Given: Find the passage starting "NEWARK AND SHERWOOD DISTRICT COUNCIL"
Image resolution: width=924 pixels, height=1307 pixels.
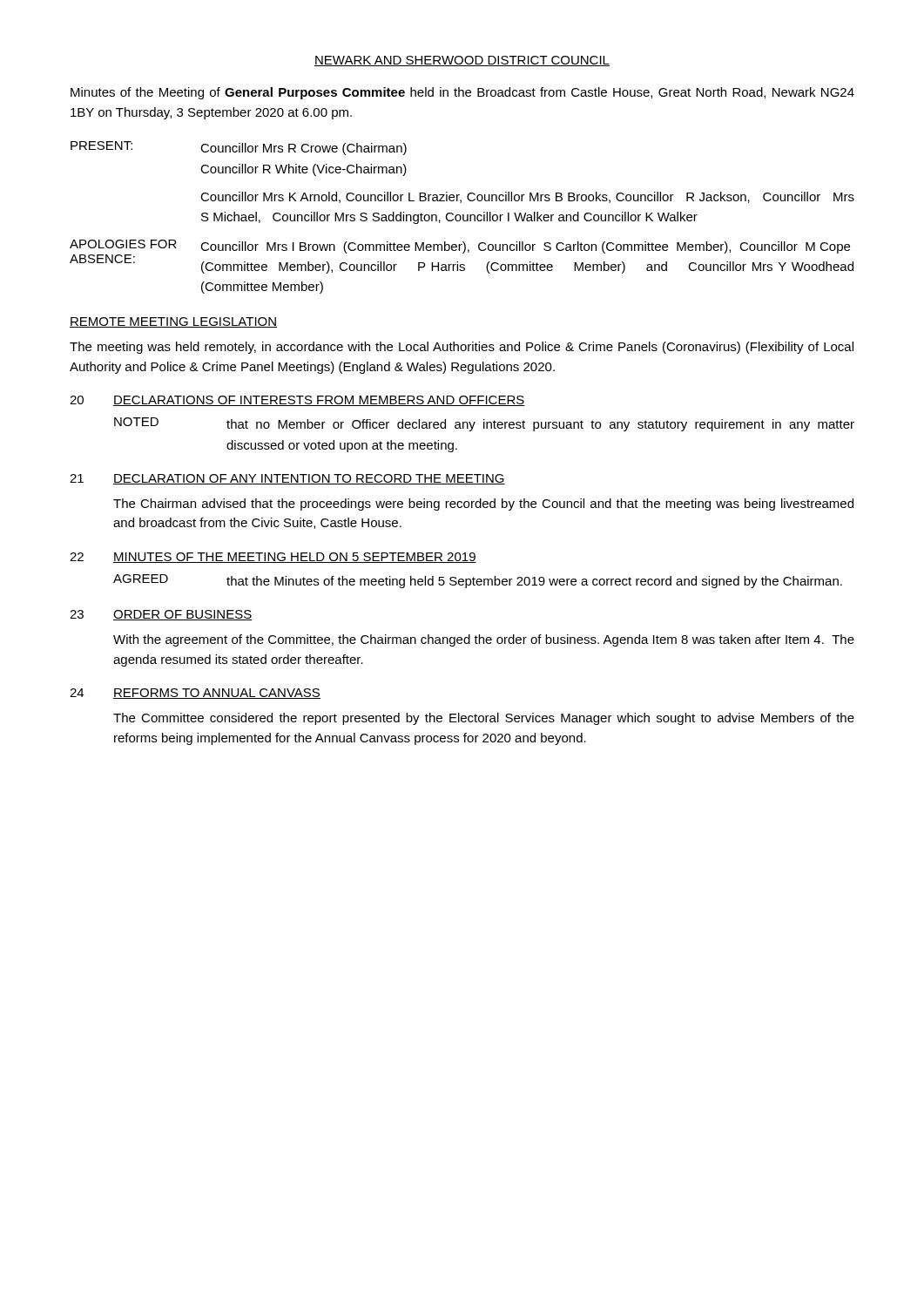Looking at the screenshot, I should point(462,60).
